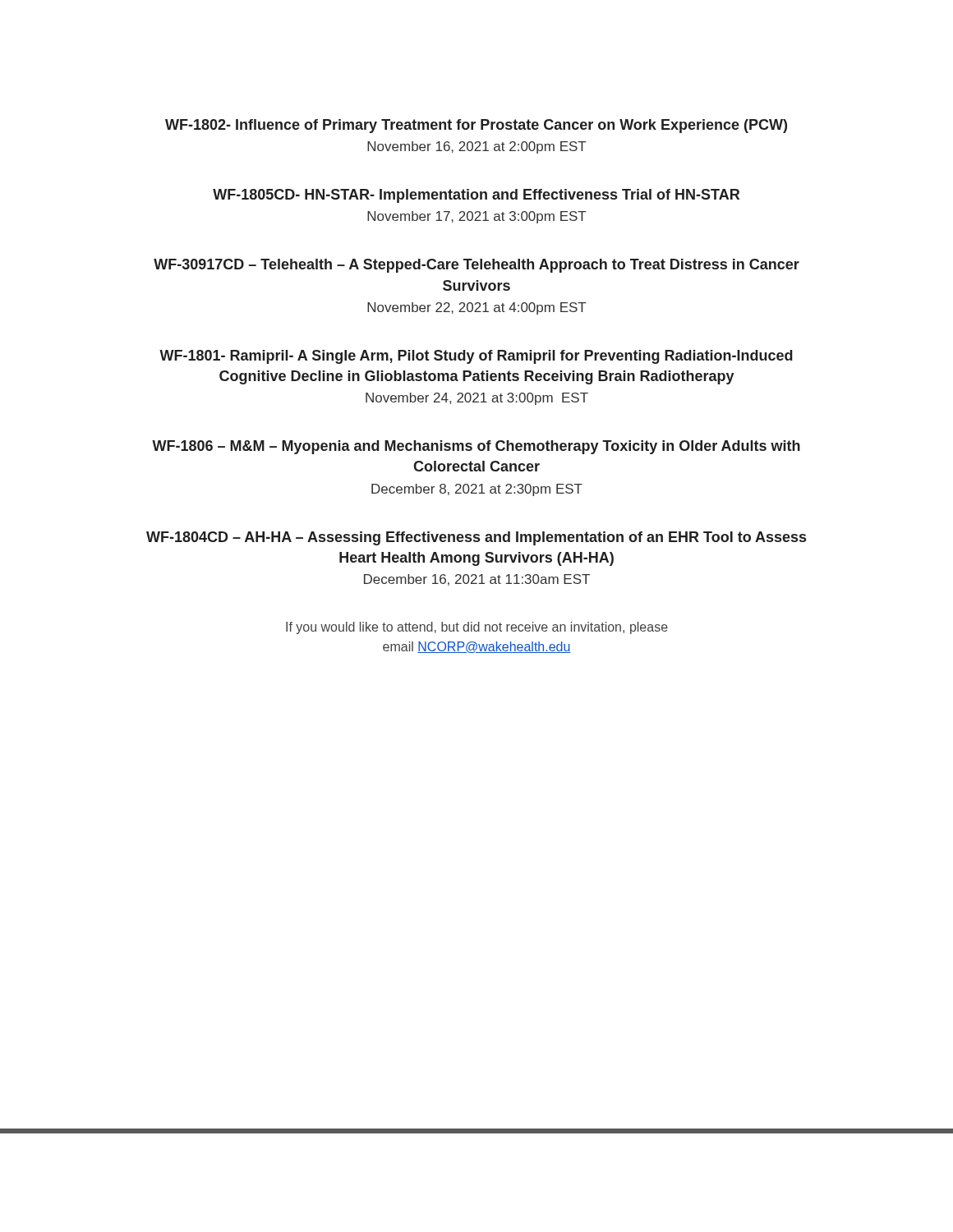The image size is (953, 1232).
Task: Click on the title that says "WF-1805CD- HN-STAR- Implementation"
Action: 476,205
